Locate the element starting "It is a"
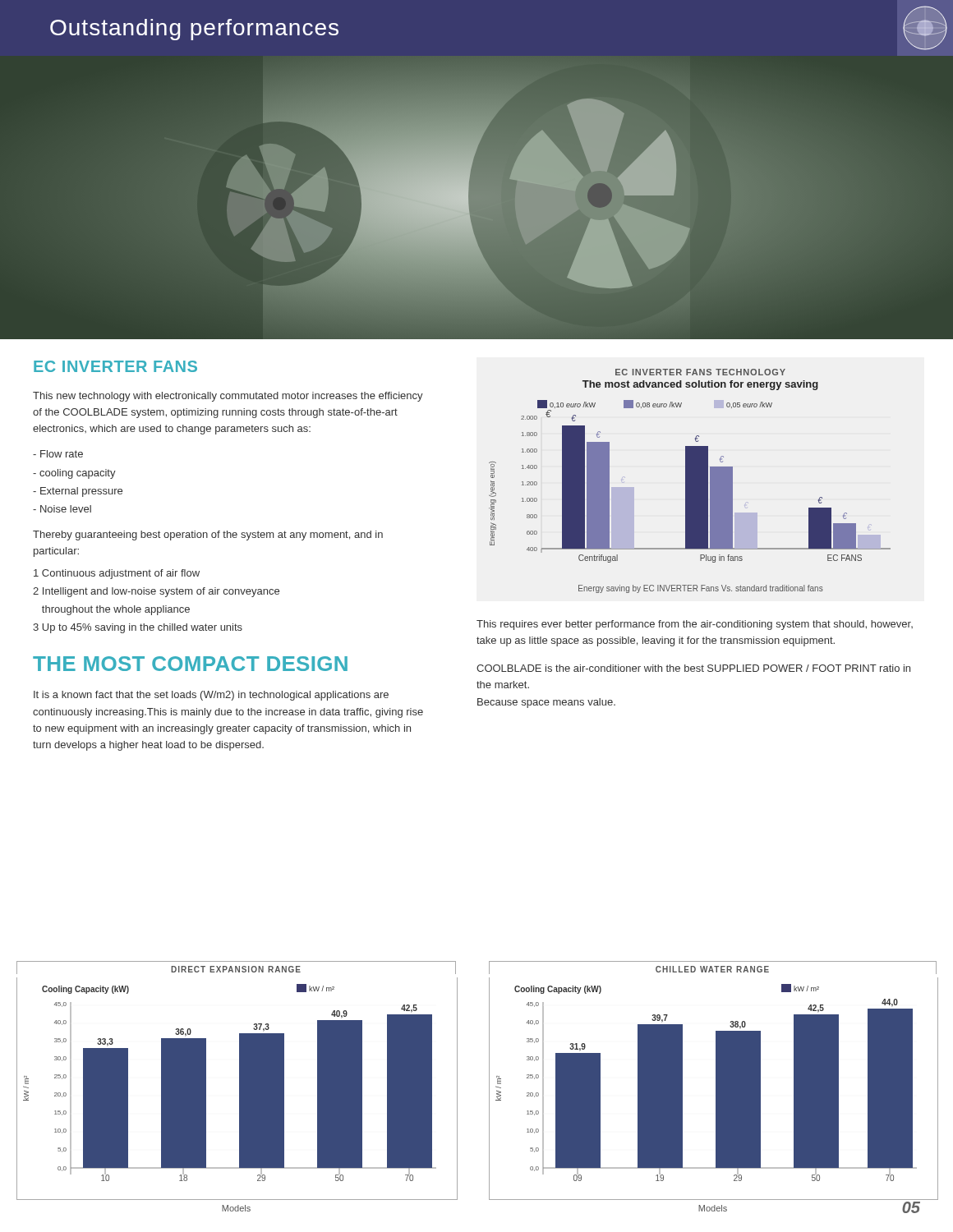This screenshot has width=953, height=1232. coord(228,720)
